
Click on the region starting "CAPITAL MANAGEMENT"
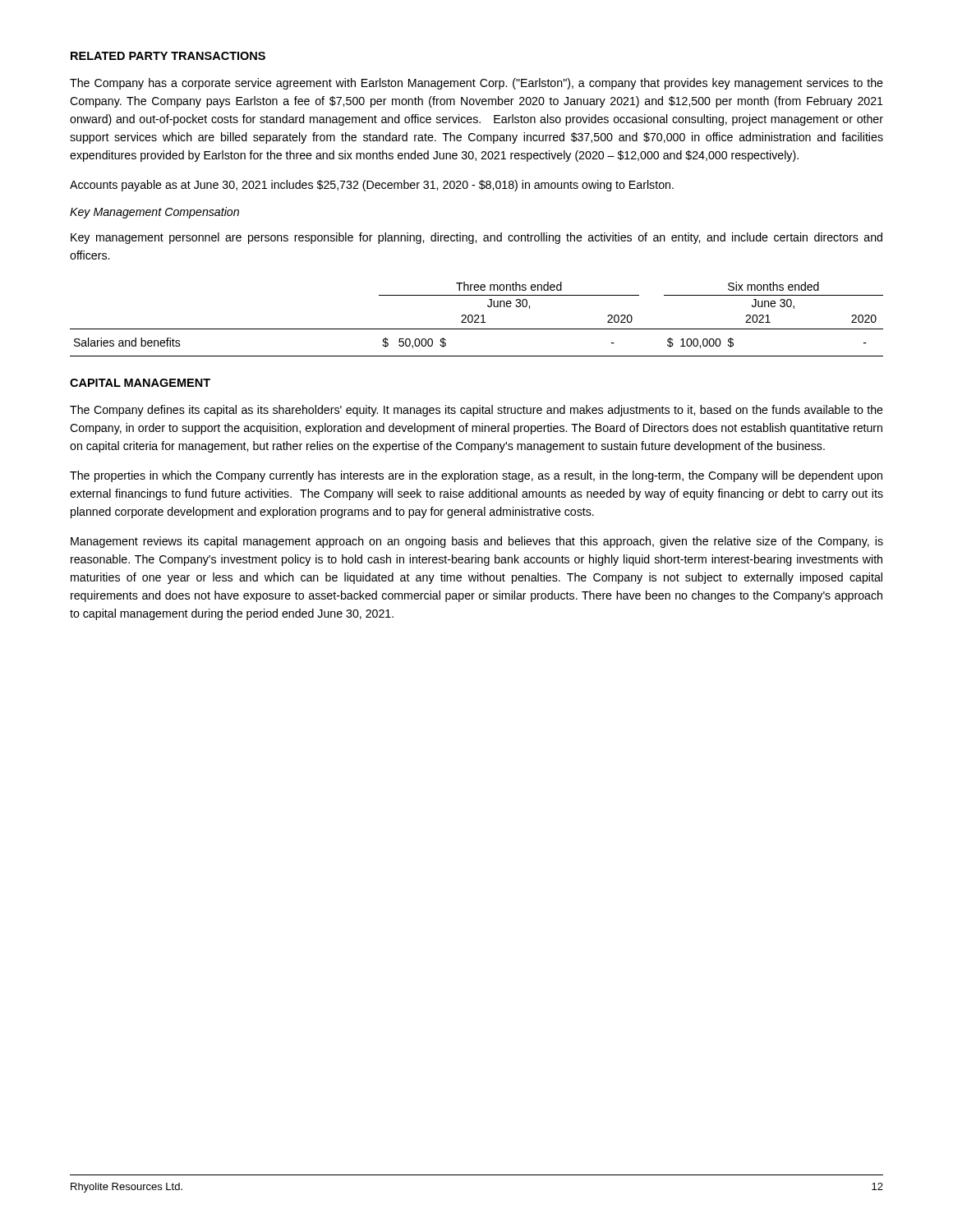point(140,383)
